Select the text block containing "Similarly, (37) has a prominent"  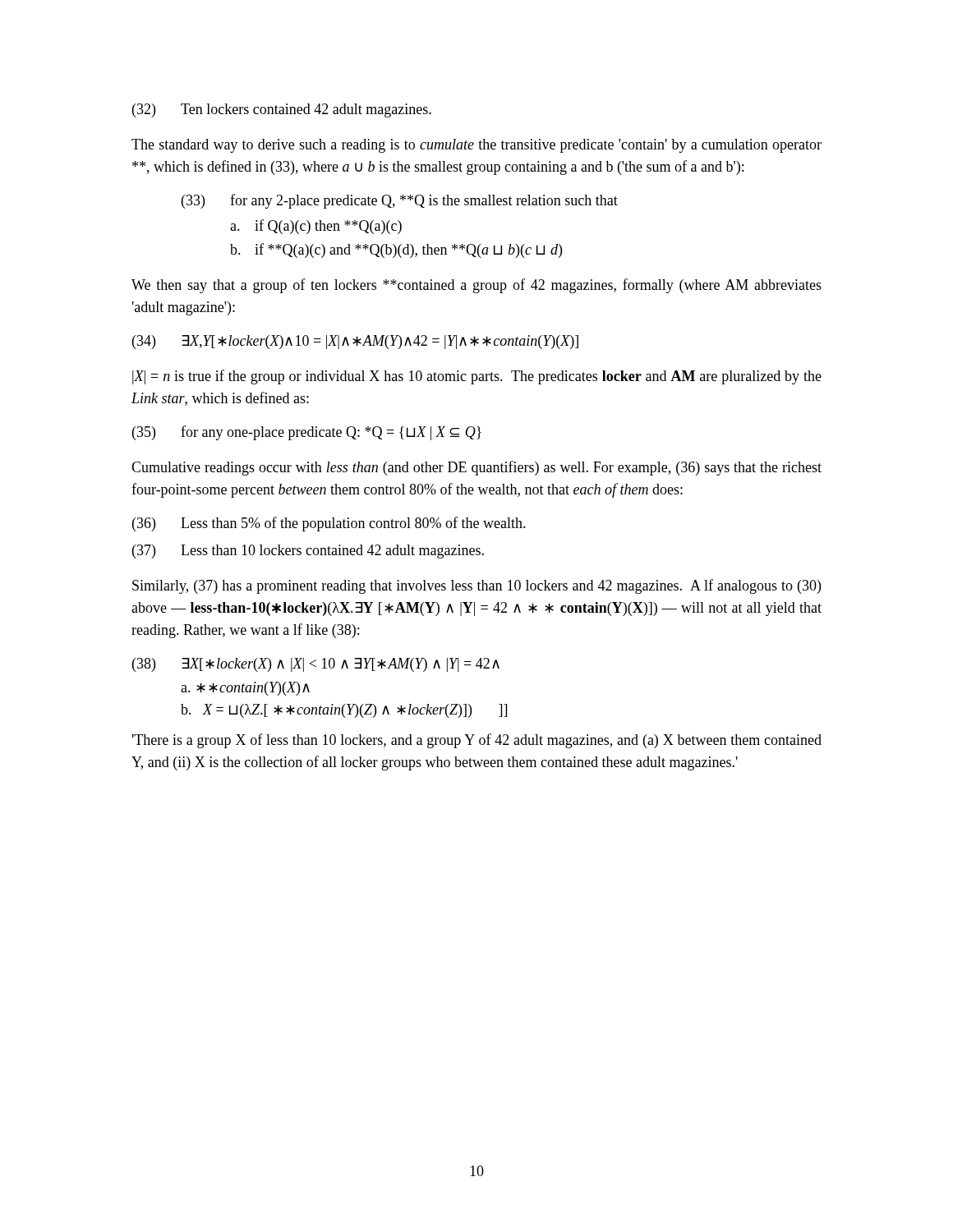[x=476, y=608]
